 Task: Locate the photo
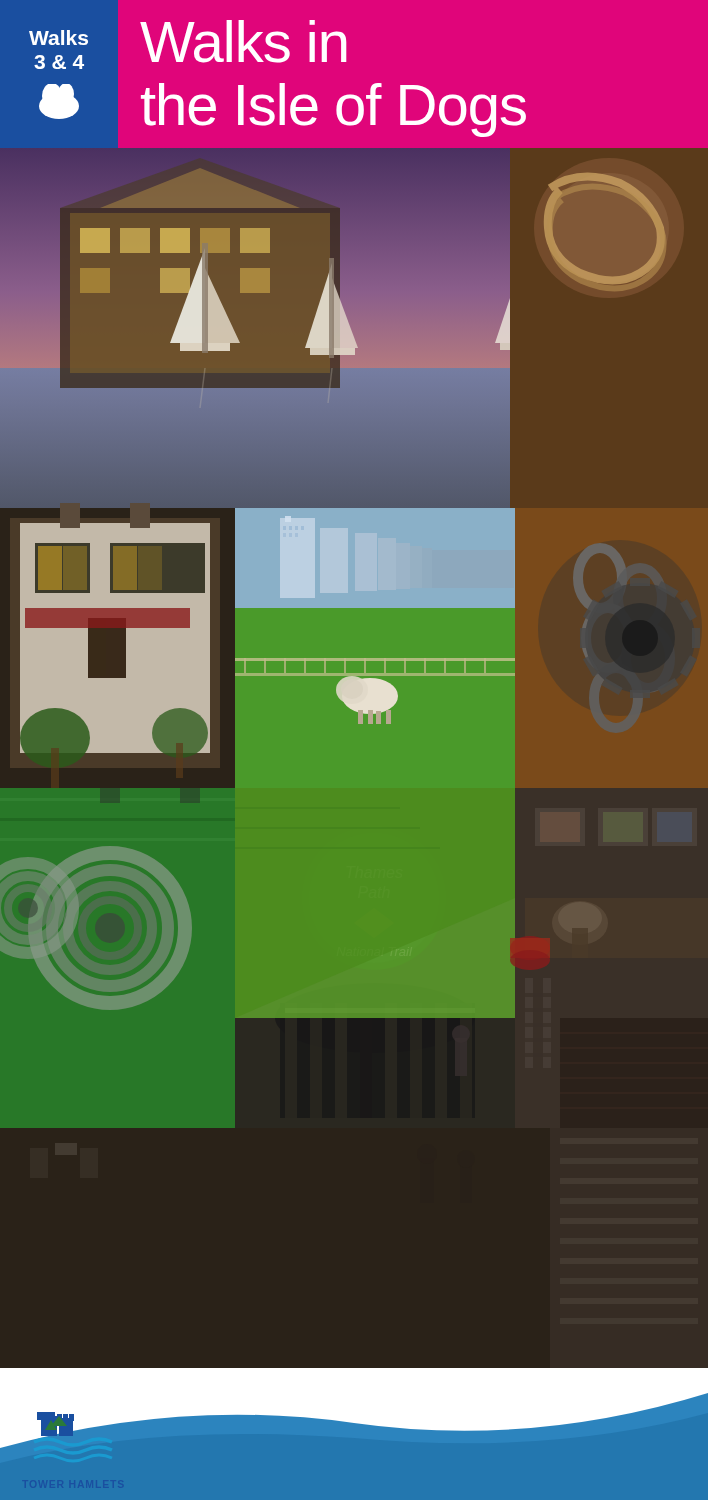click(x=354, y=758)
